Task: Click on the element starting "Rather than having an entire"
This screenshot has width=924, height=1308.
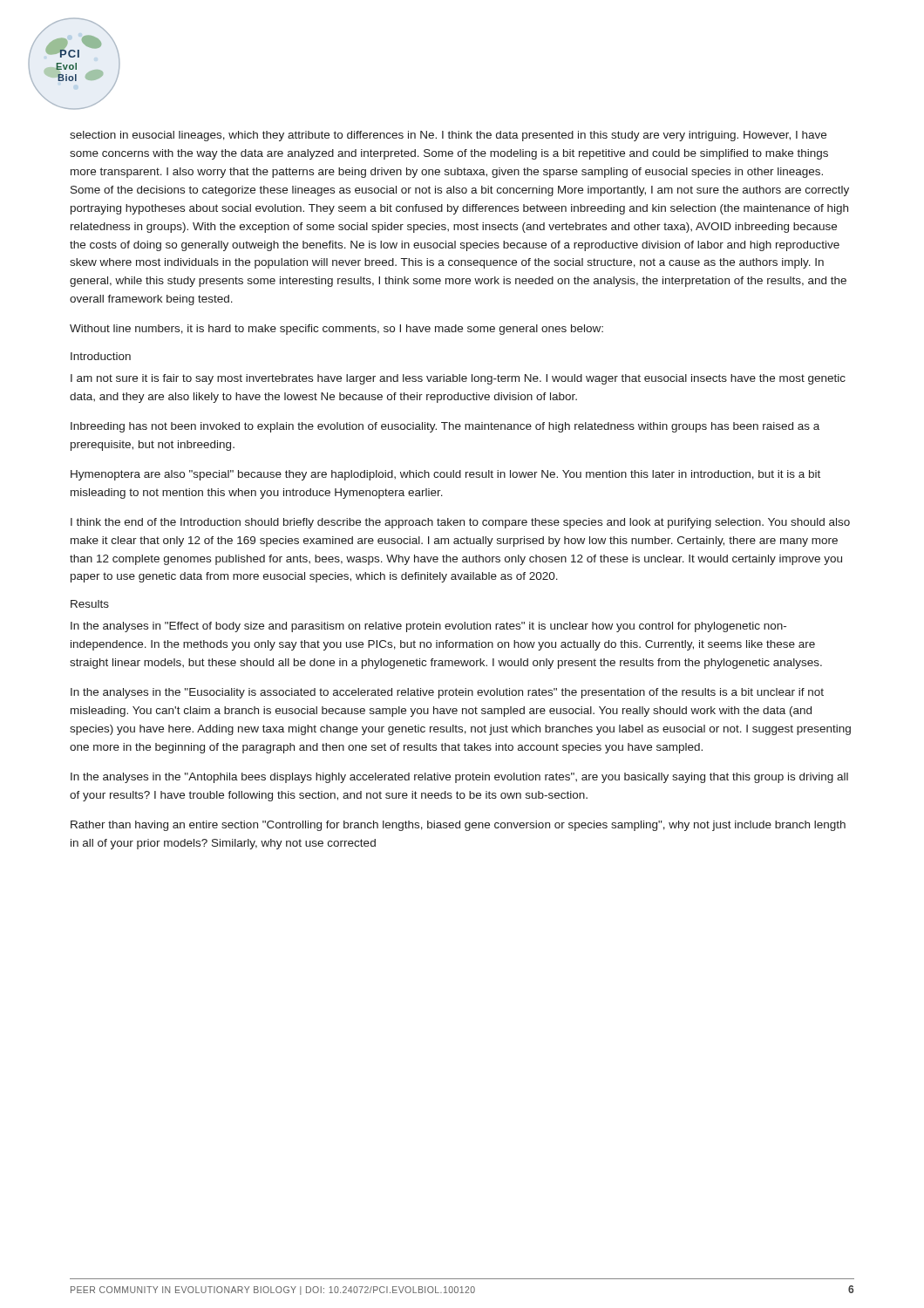Action: tap(458, 833)
